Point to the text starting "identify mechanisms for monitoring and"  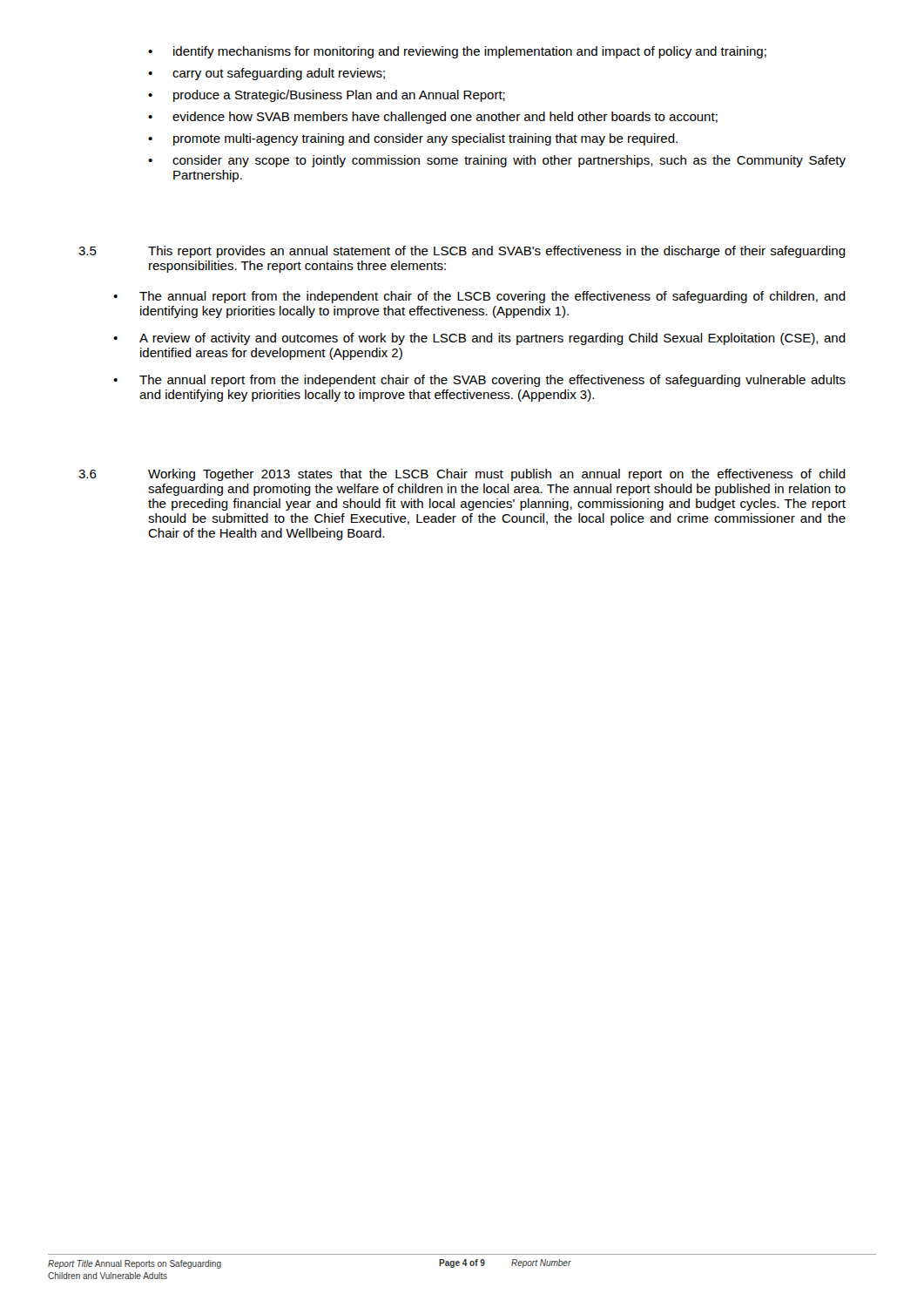470,51
